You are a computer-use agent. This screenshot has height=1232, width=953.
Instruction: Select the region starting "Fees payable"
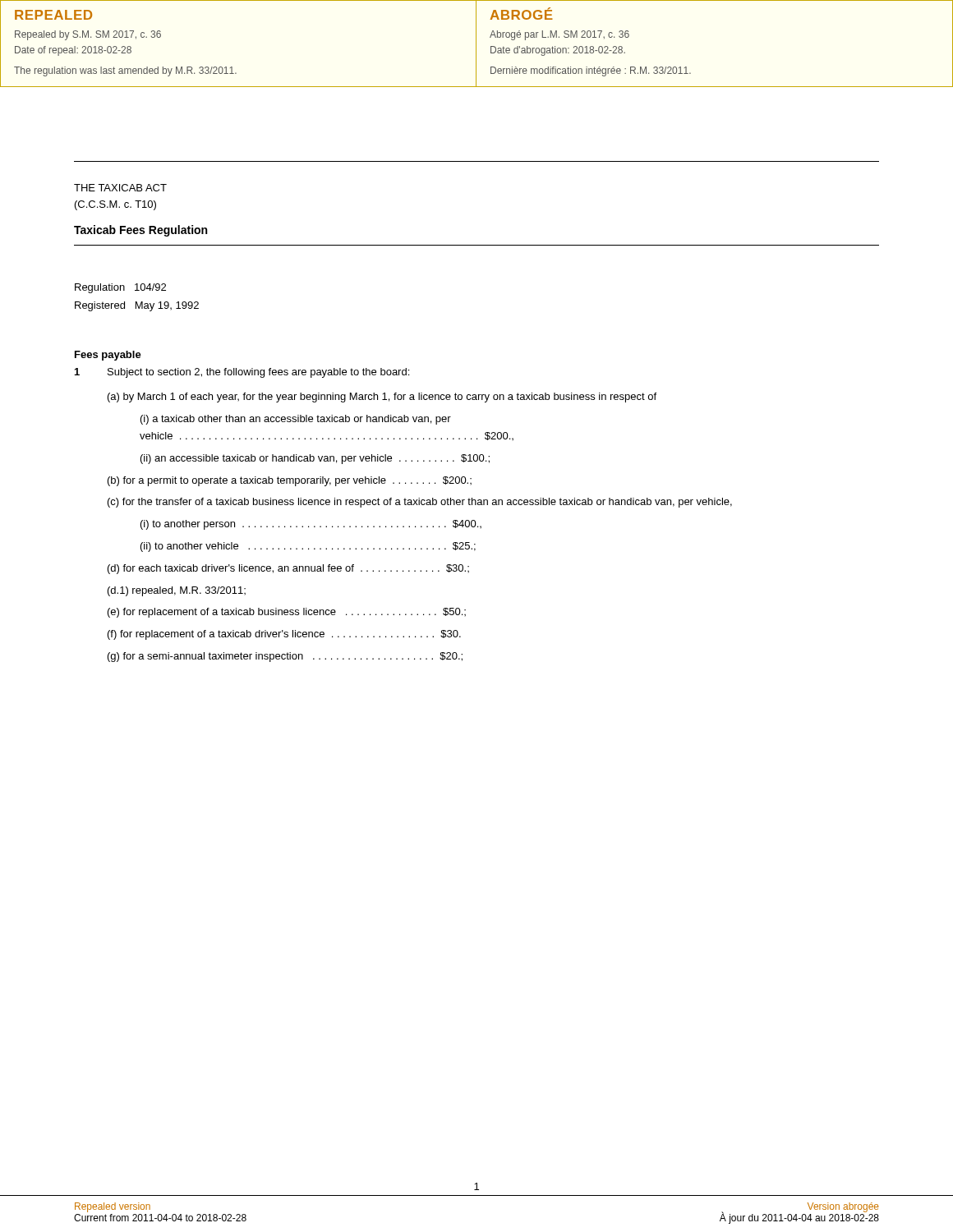click(x=107, y=354)
